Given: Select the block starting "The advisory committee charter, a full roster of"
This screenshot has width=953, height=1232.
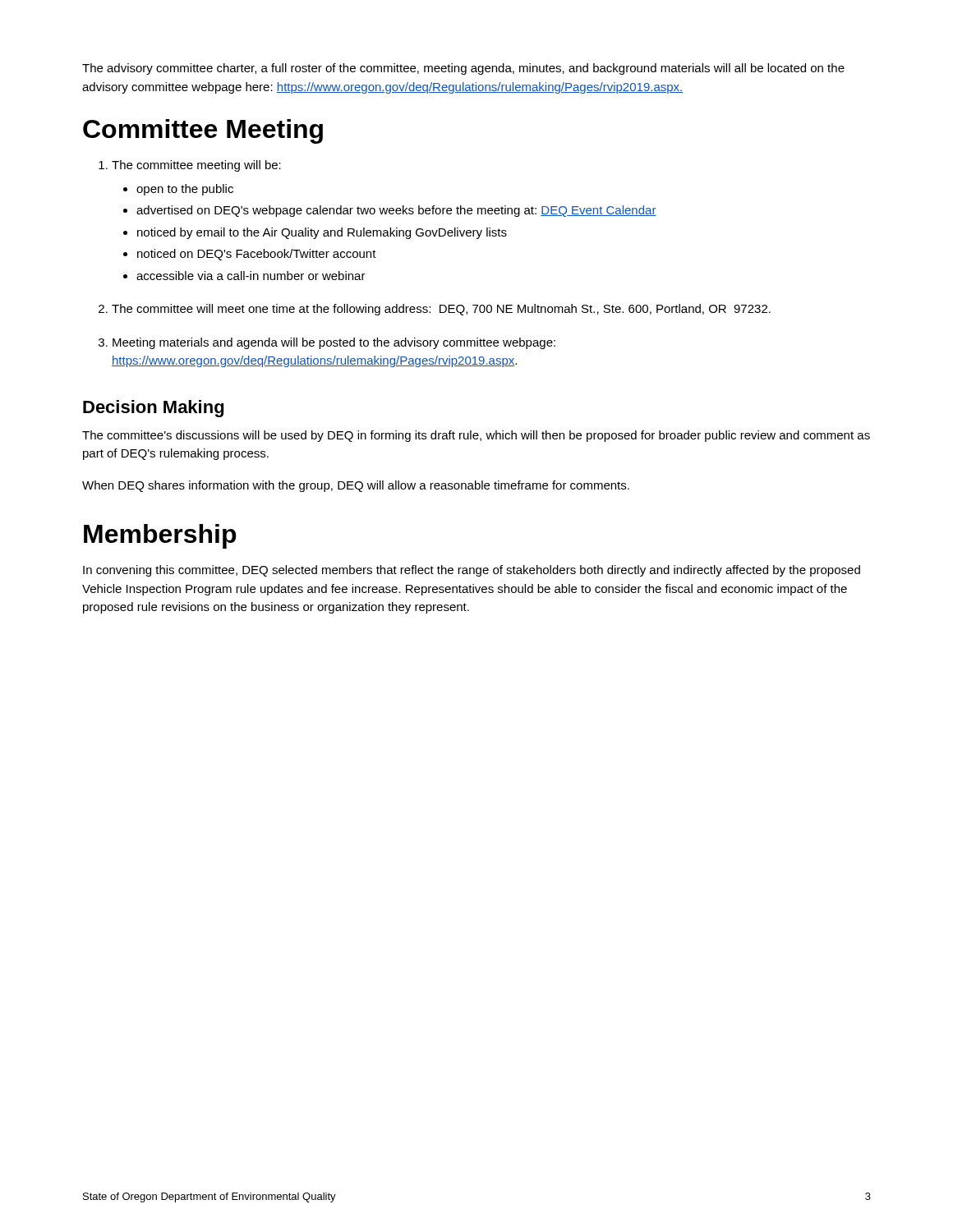Looking at the screenshot, I should (x=463, y=77).
